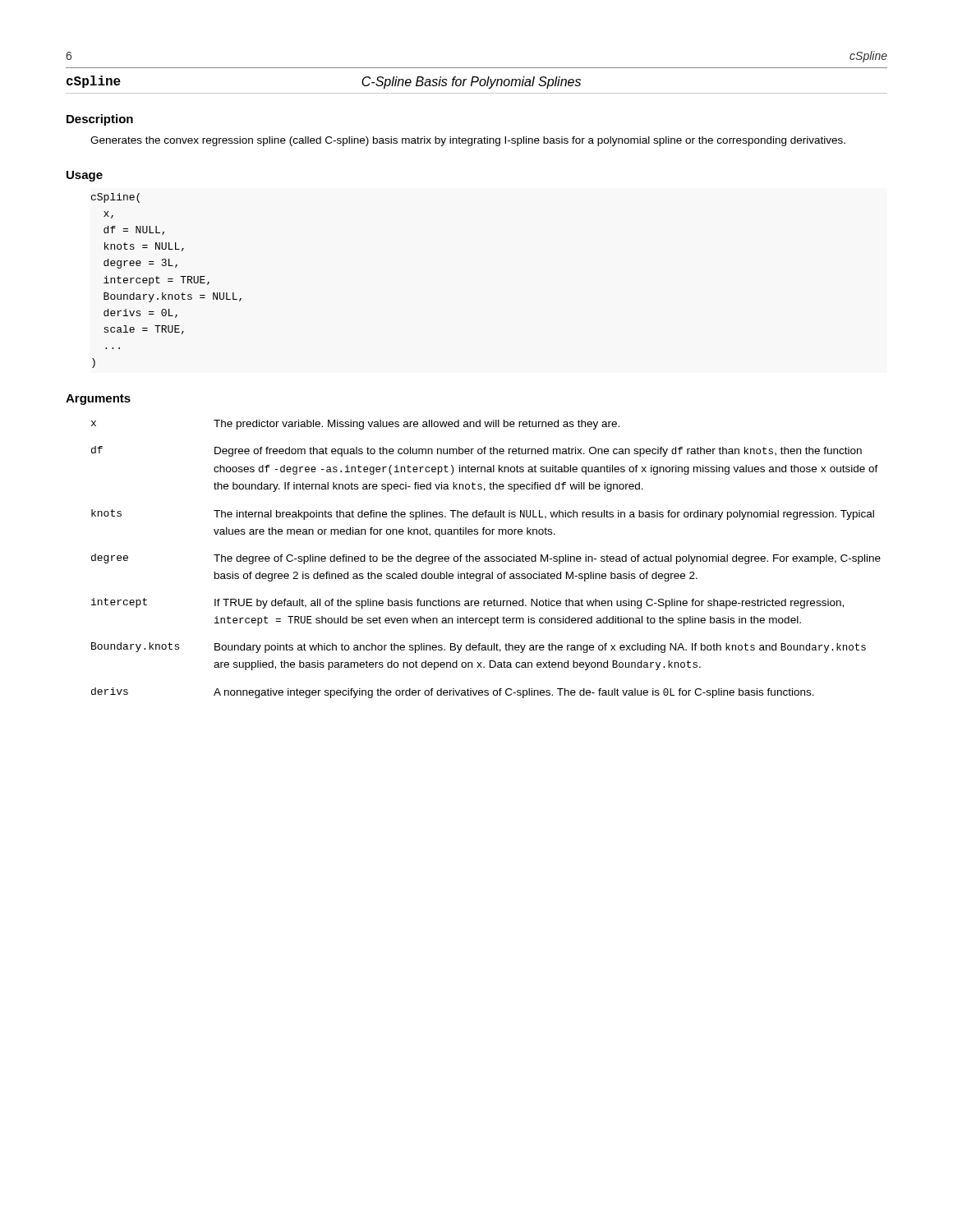Select the passage starting "Generates the convex regression"
This screenshot has height=1232, width=953.
[489, 141]
